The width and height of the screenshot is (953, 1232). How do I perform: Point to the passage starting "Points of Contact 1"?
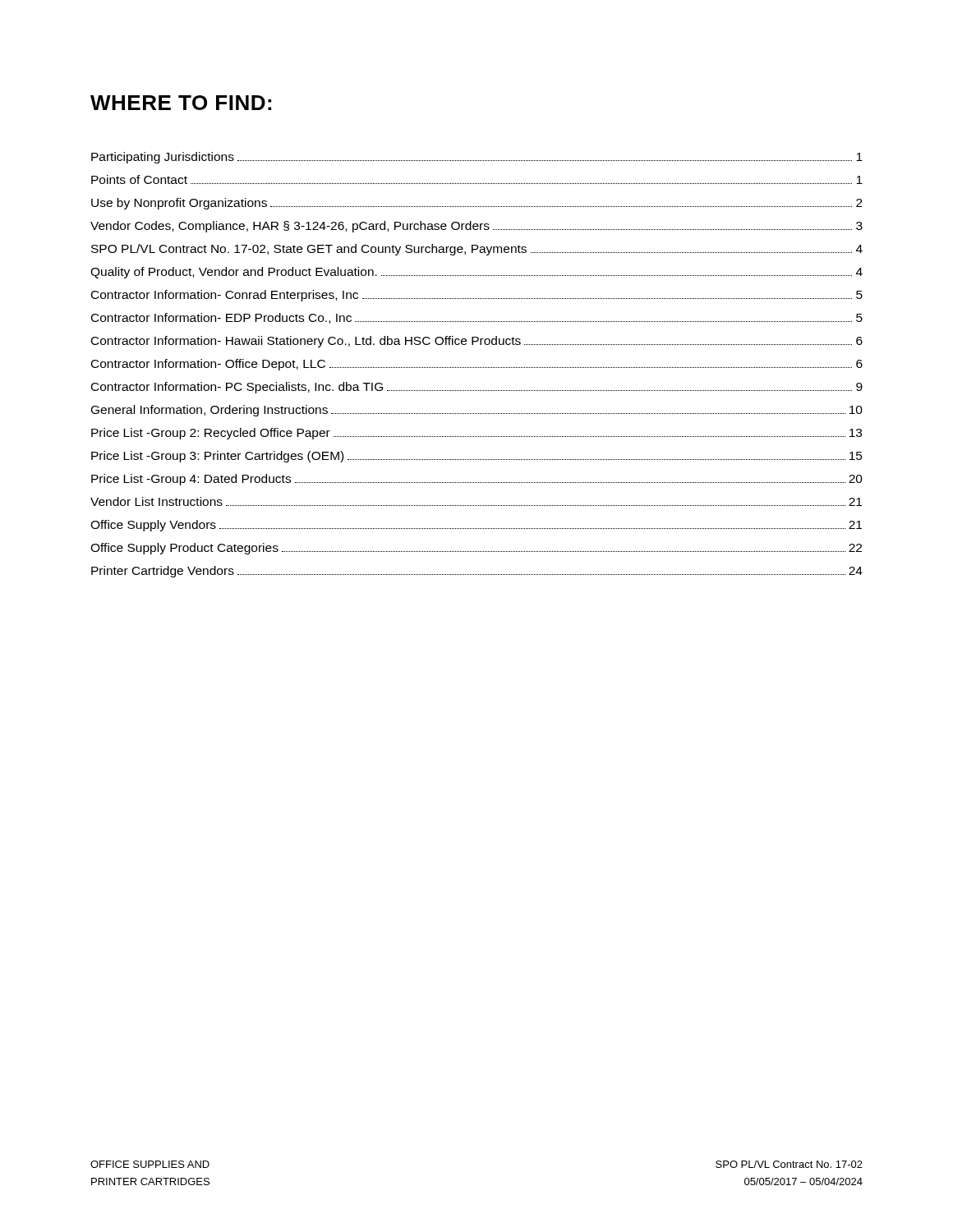click(476, 180)
